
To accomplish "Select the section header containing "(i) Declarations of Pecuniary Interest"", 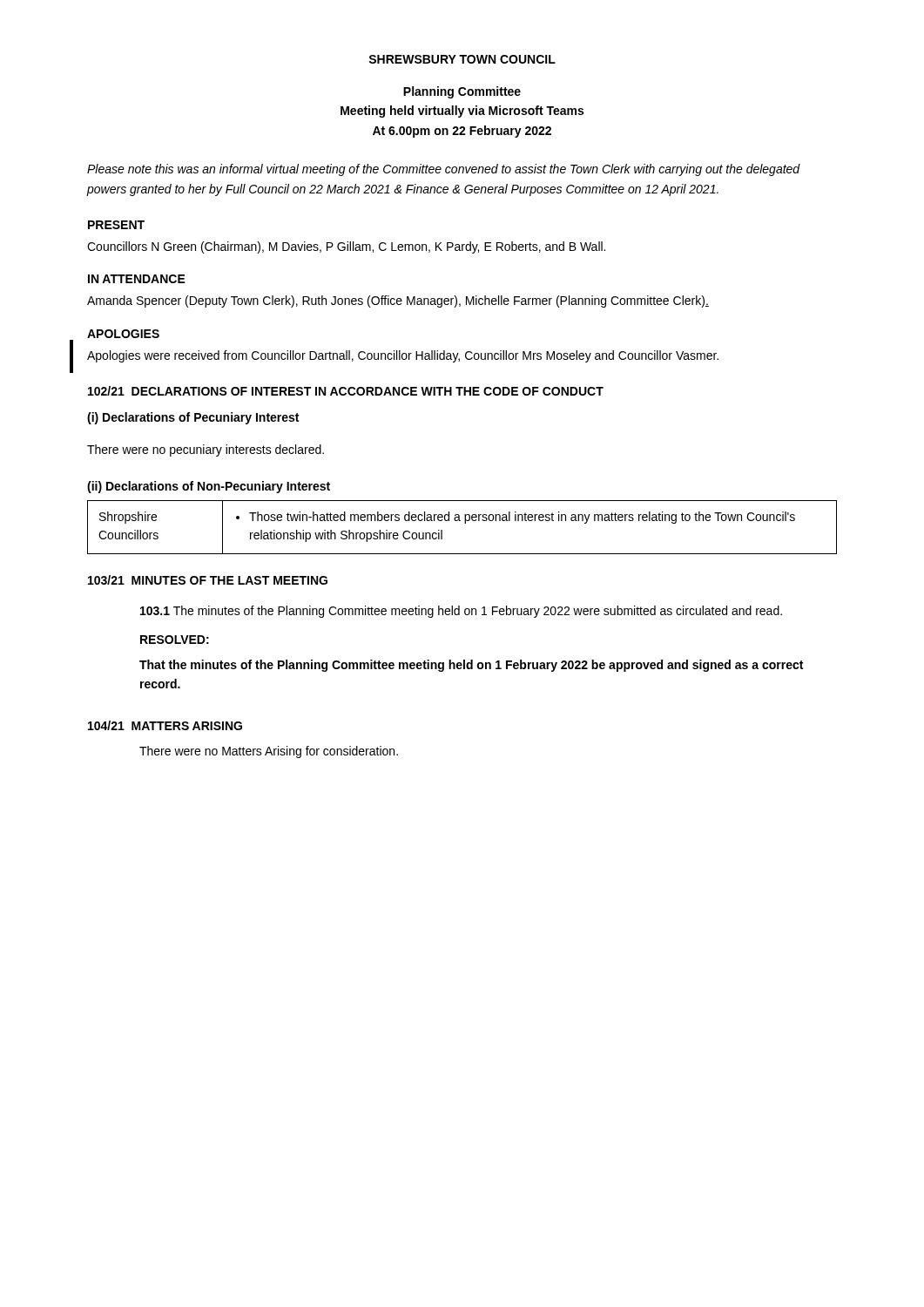I will click(x=193, y=418).
